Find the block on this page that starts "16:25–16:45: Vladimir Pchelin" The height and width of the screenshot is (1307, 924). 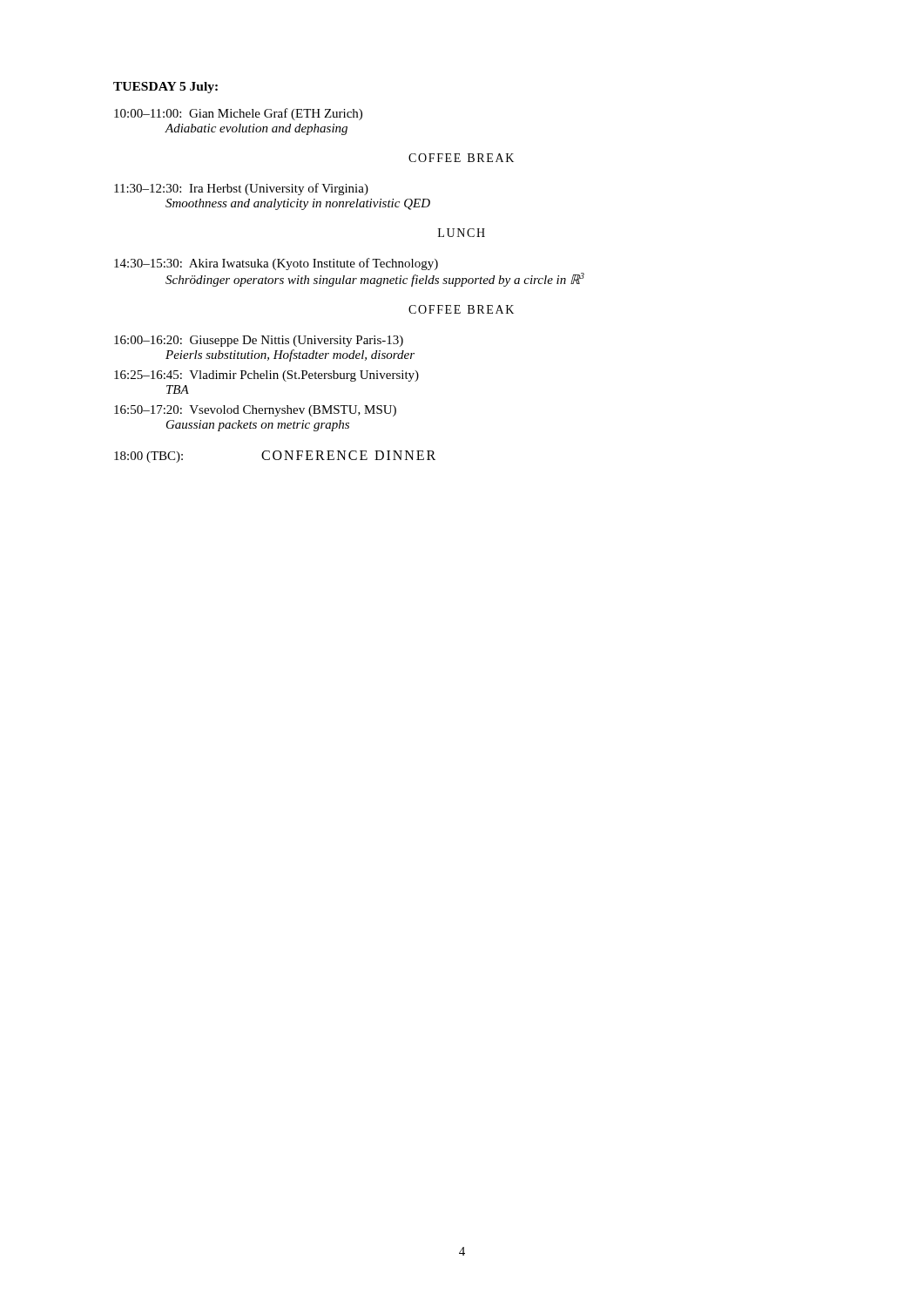click(x=266, y=376)
